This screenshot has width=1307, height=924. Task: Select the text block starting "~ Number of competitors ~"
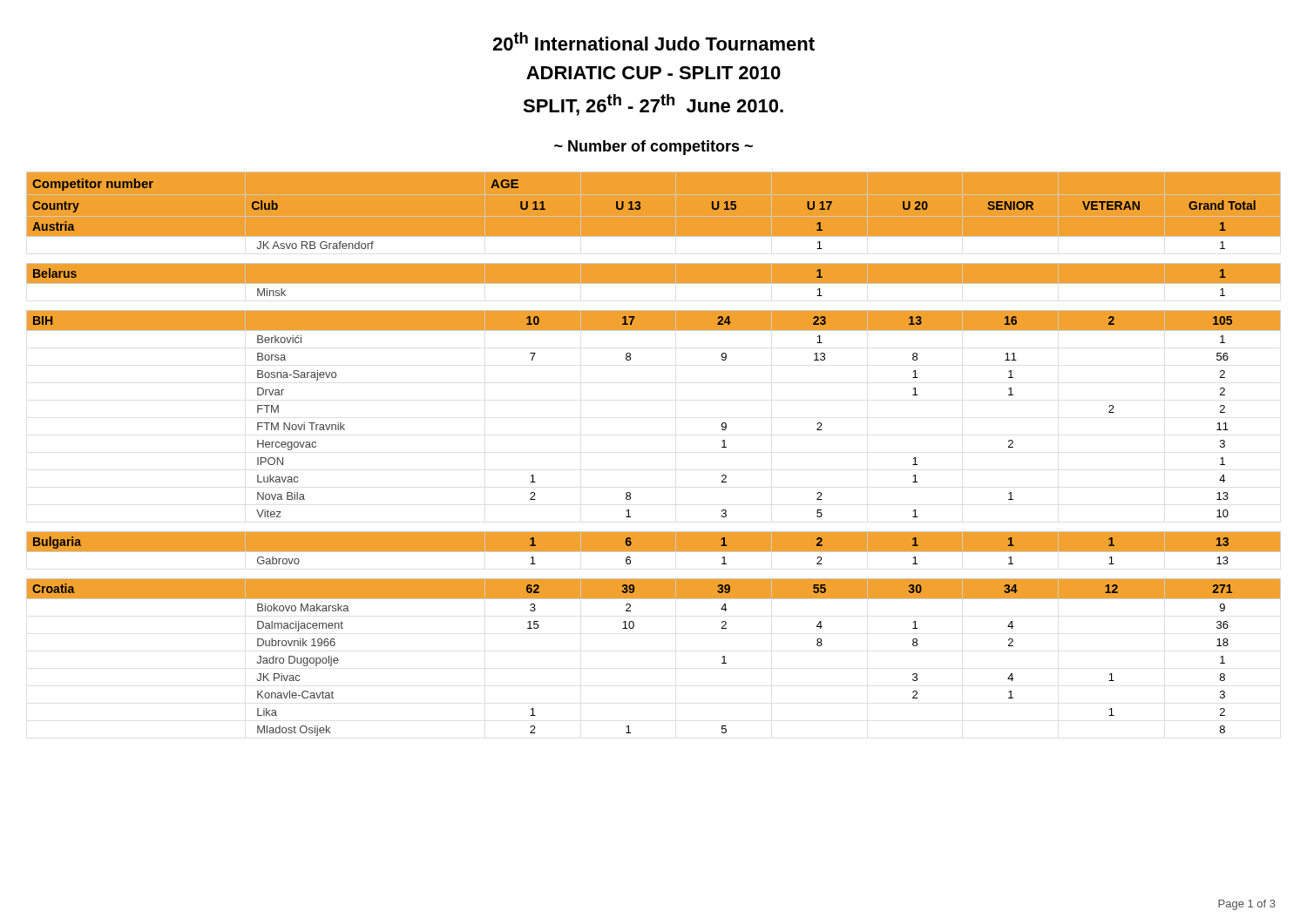tap(653, 146)
